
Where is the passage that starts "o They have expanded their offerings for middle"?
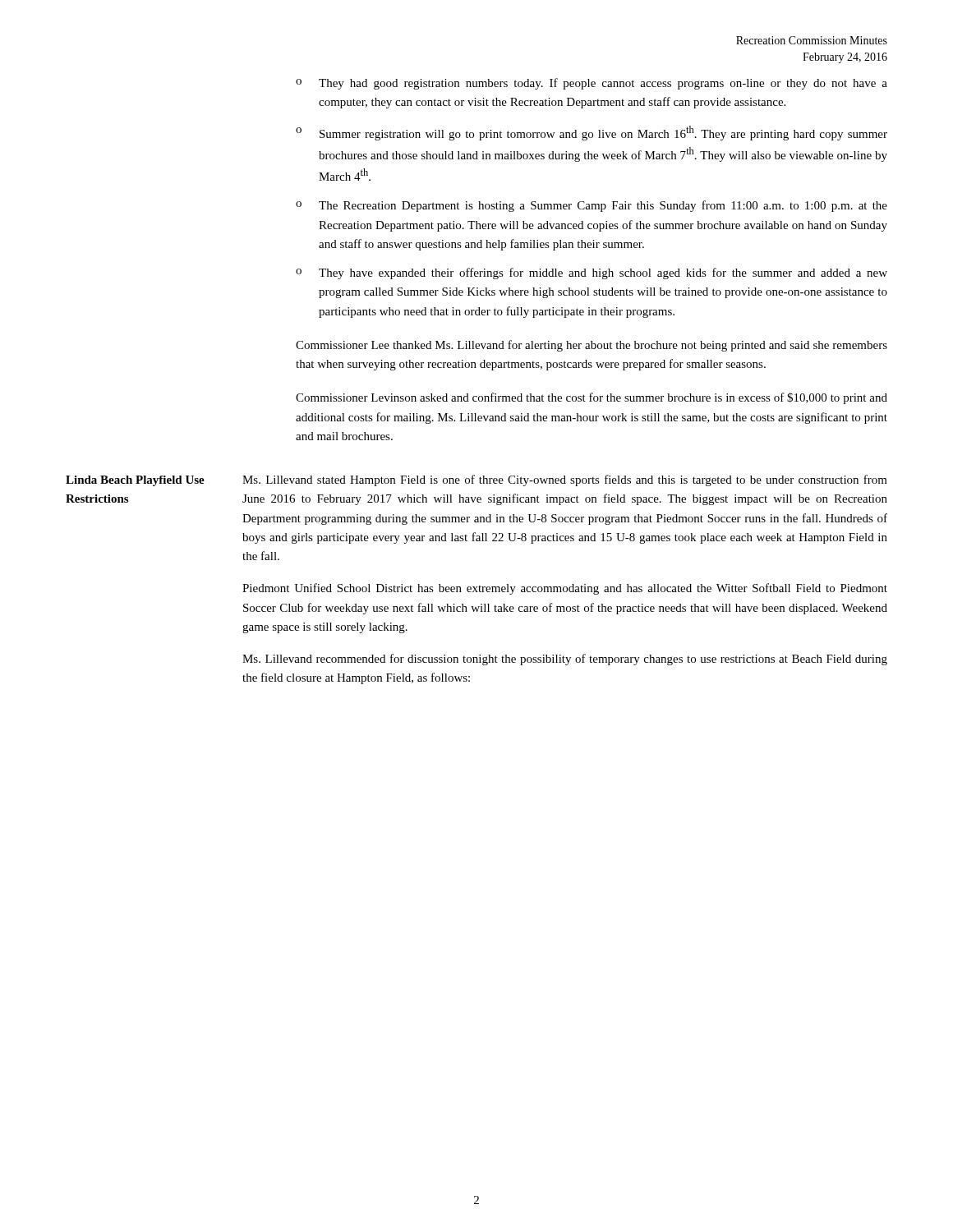point(591,292)
